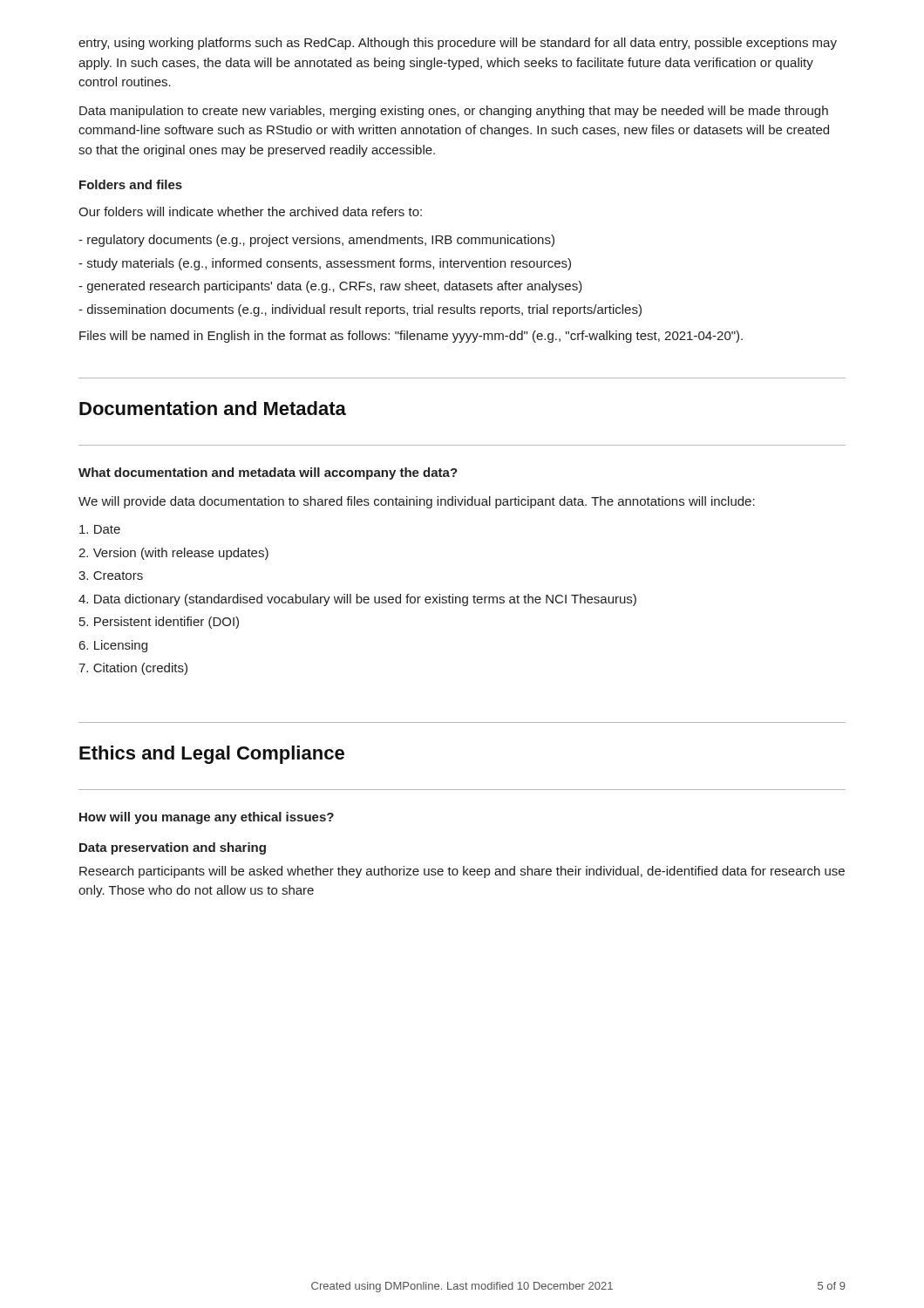Click on the passage starting "regulatory documents (e.g., project versions, amendments, IRB communications)"
The image size is (924, 1308).
(x=317, y=239)
